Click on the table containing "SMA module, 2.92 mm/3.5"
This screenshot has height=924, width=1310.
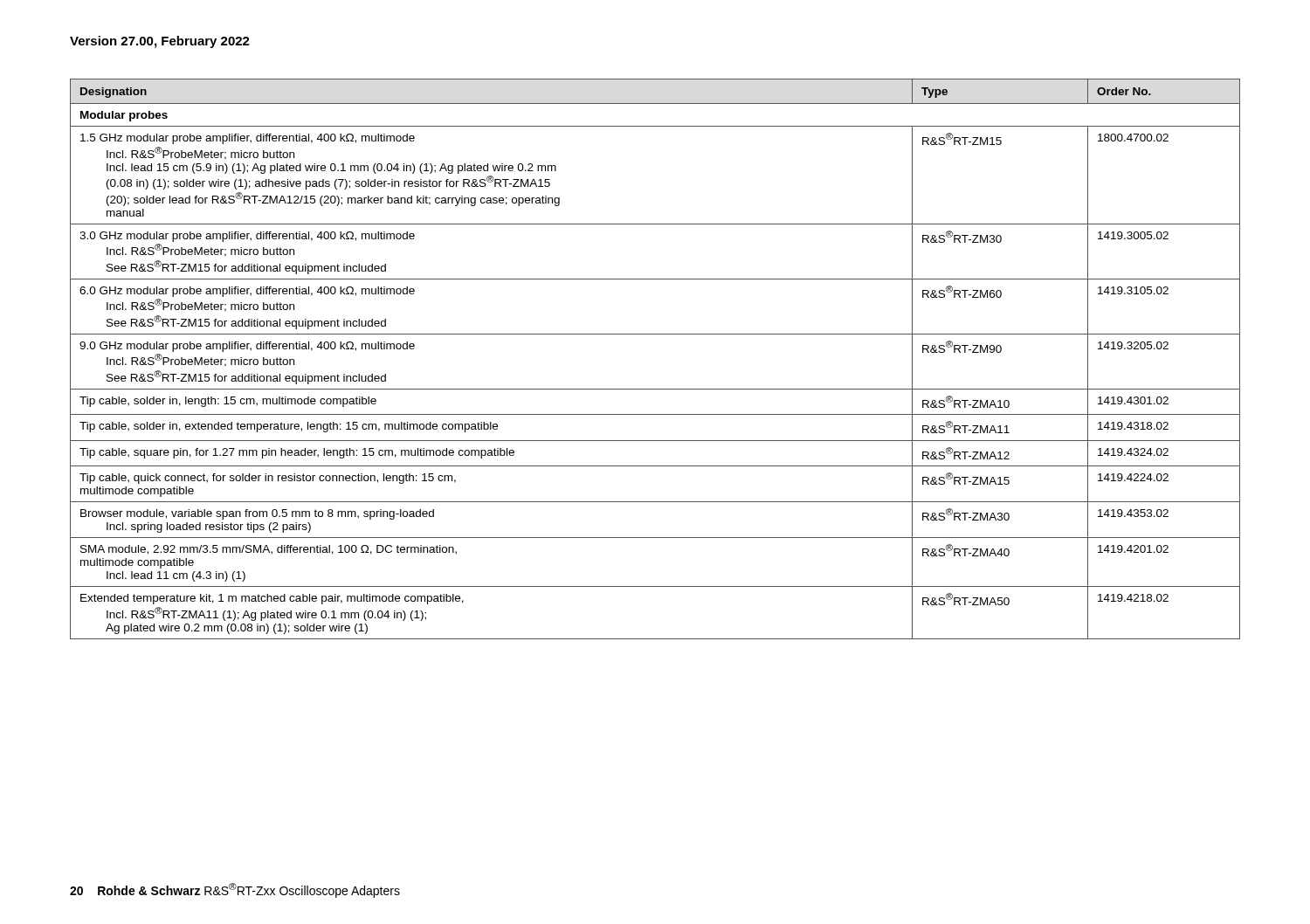pyautogui.click(x=655, y=359)
